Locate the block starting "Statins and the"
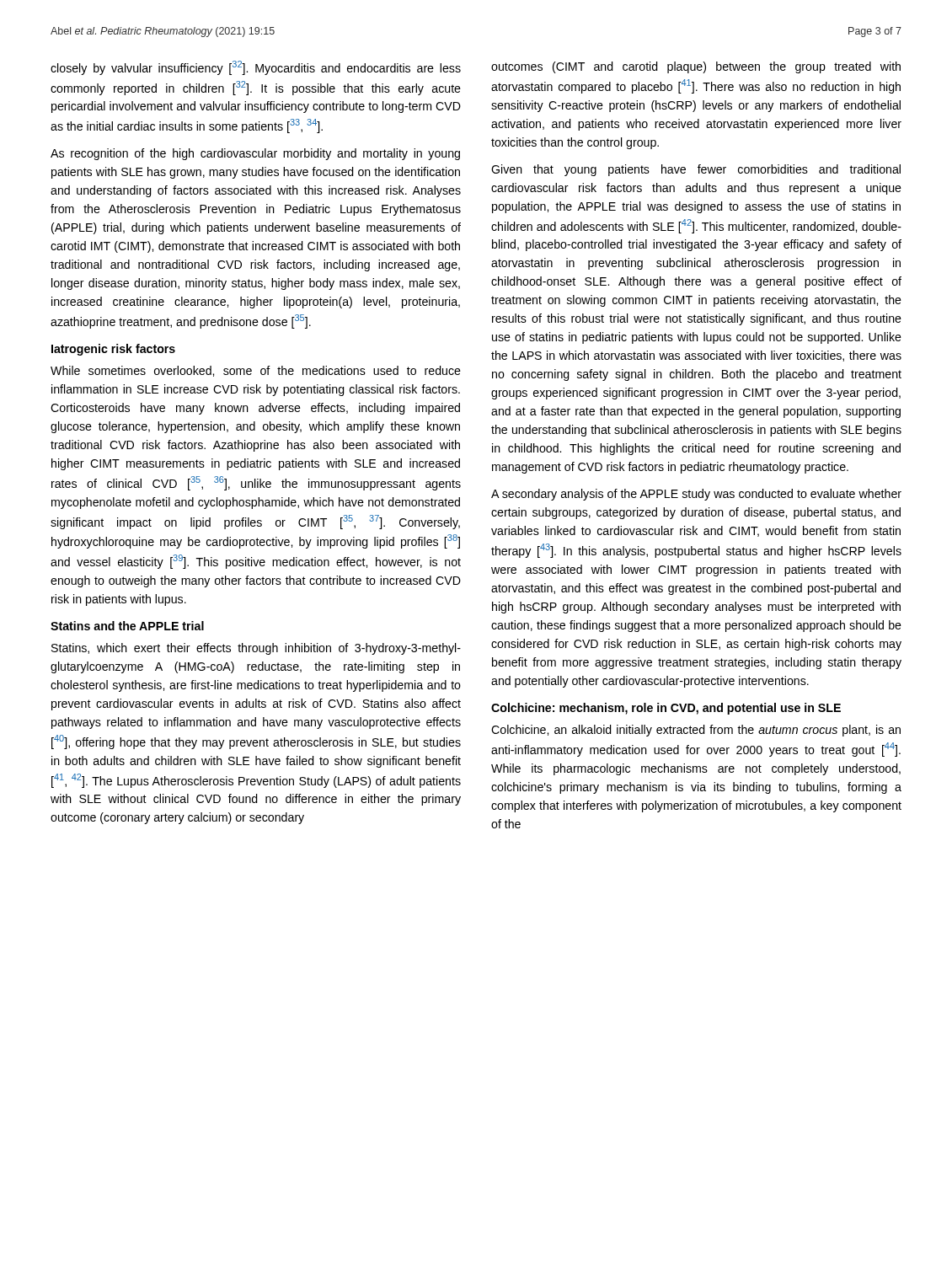 [127, 626]
